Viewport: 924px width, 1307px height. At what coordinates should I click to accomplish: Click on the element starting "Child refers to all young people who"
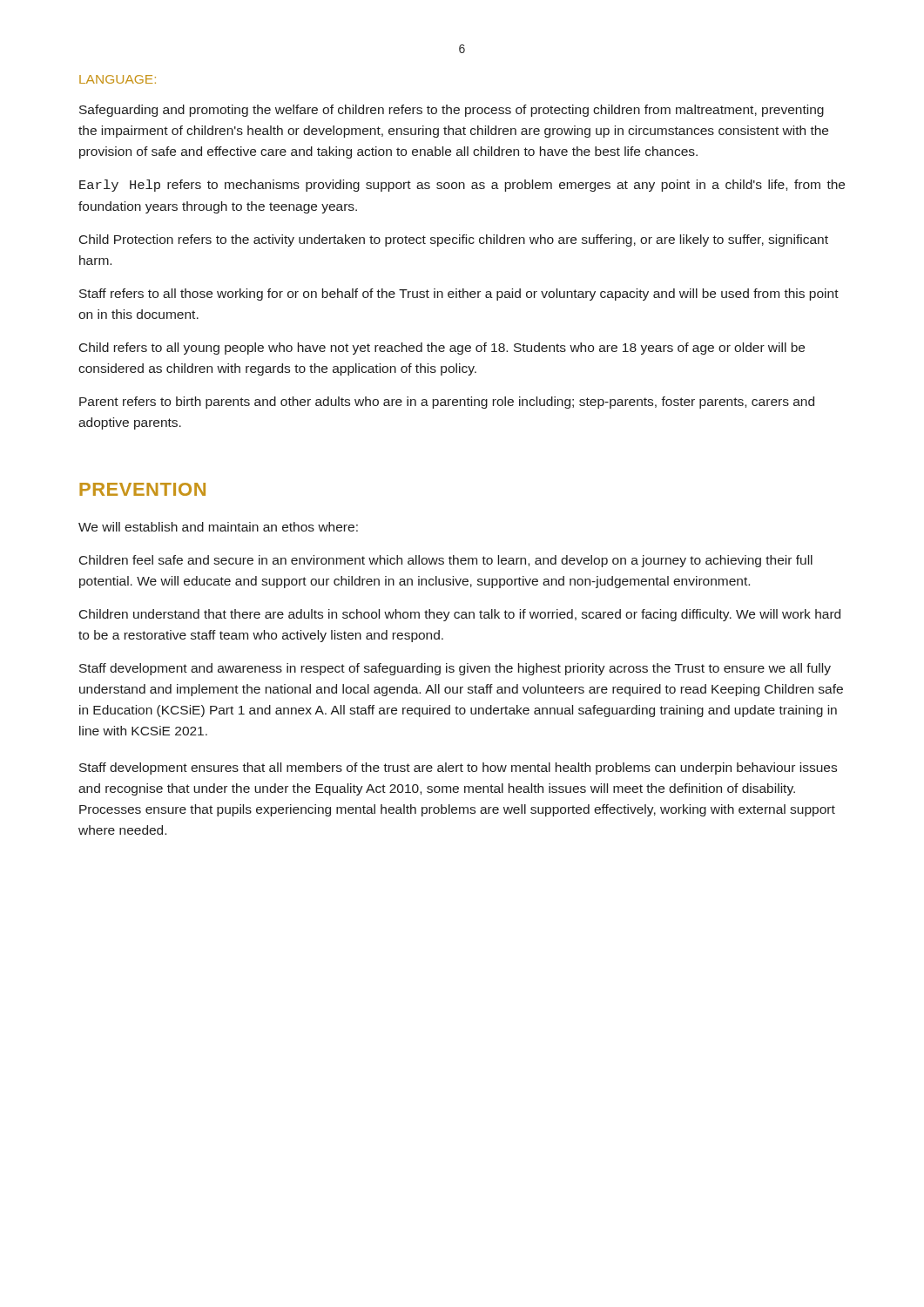442,358
